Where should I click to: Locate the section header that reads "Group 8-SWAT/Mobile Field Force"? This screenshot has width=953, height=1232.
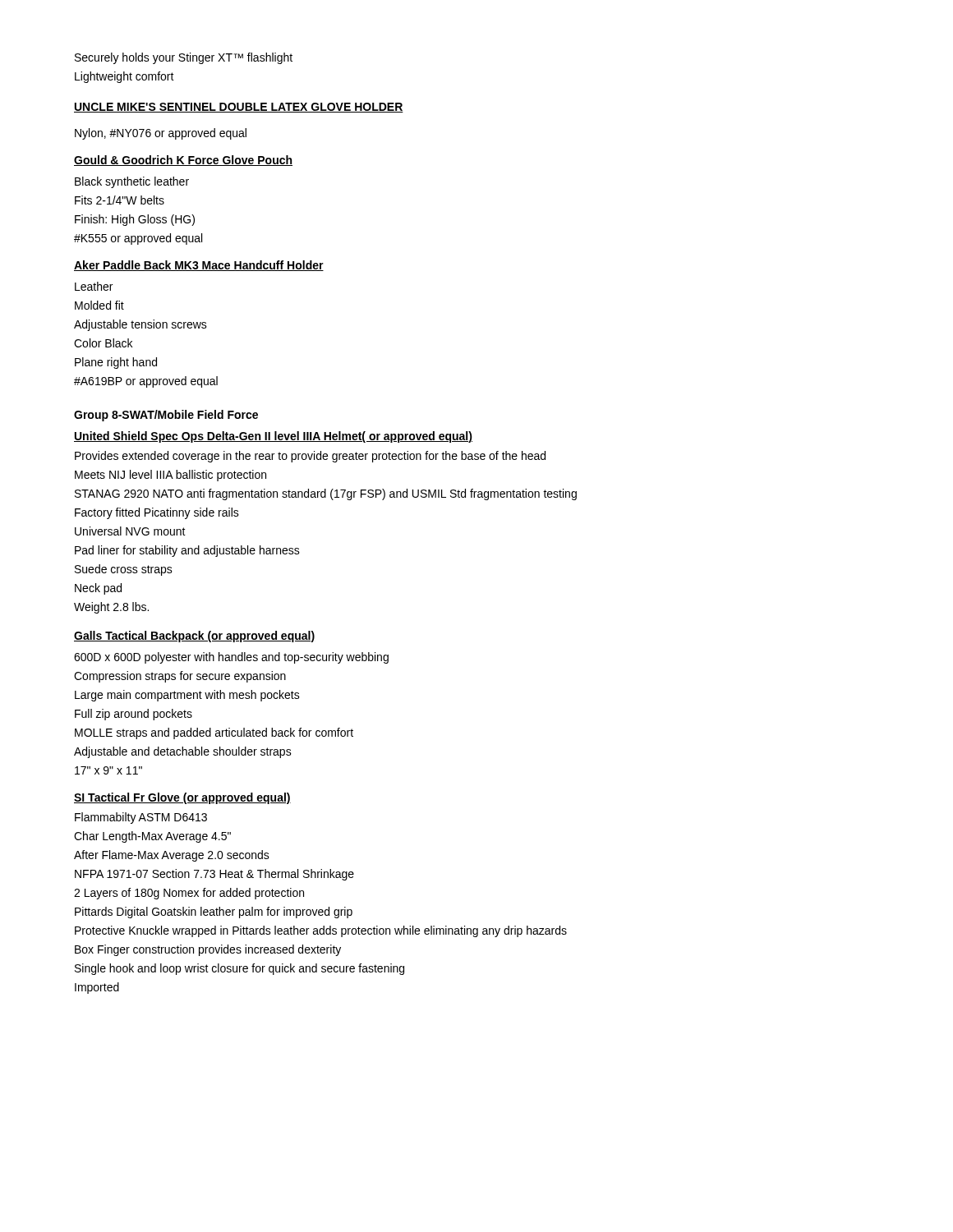click(x=166, y=415)
